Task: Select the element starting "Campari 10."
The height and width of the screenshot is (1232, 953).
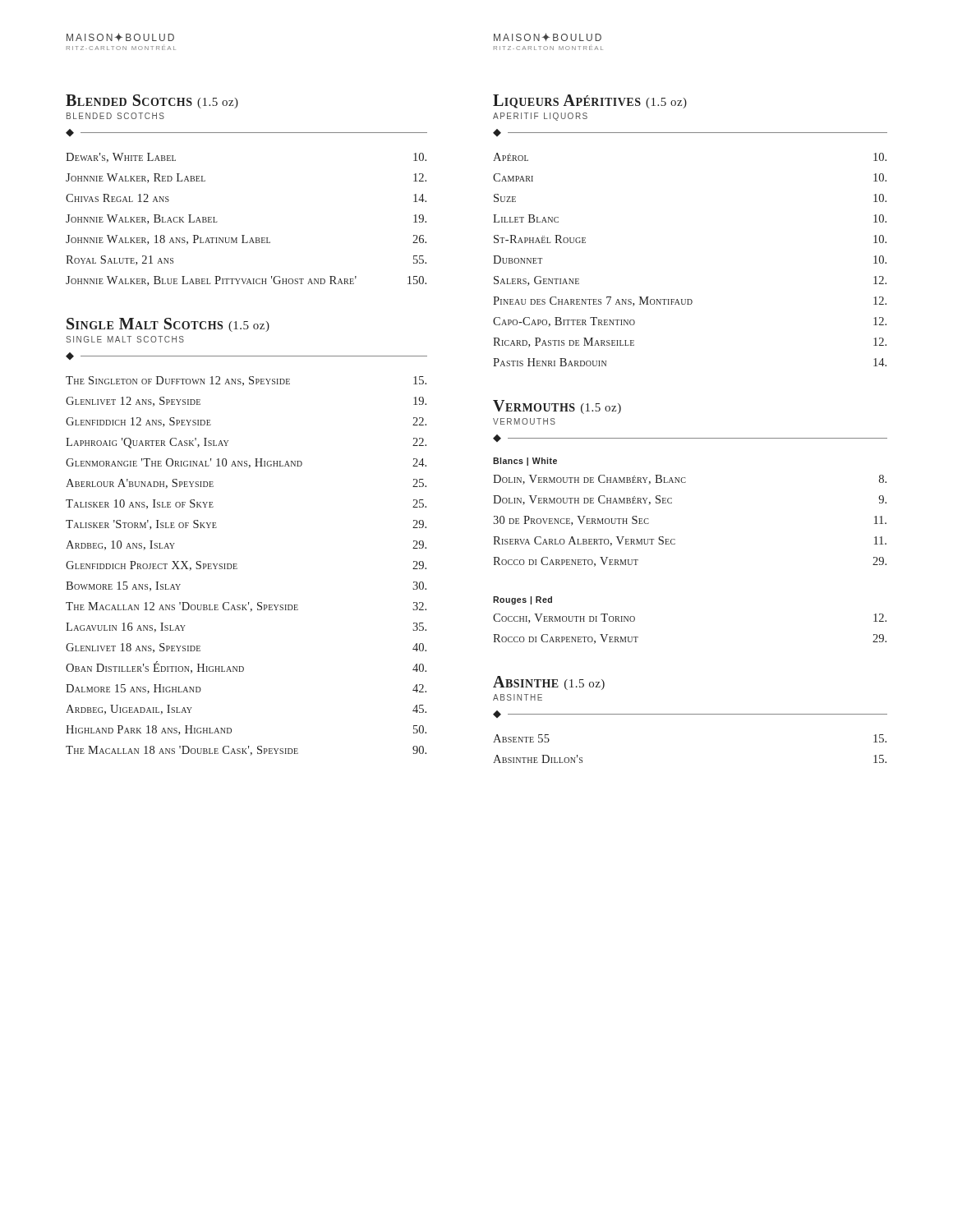Action: [510, 177]
